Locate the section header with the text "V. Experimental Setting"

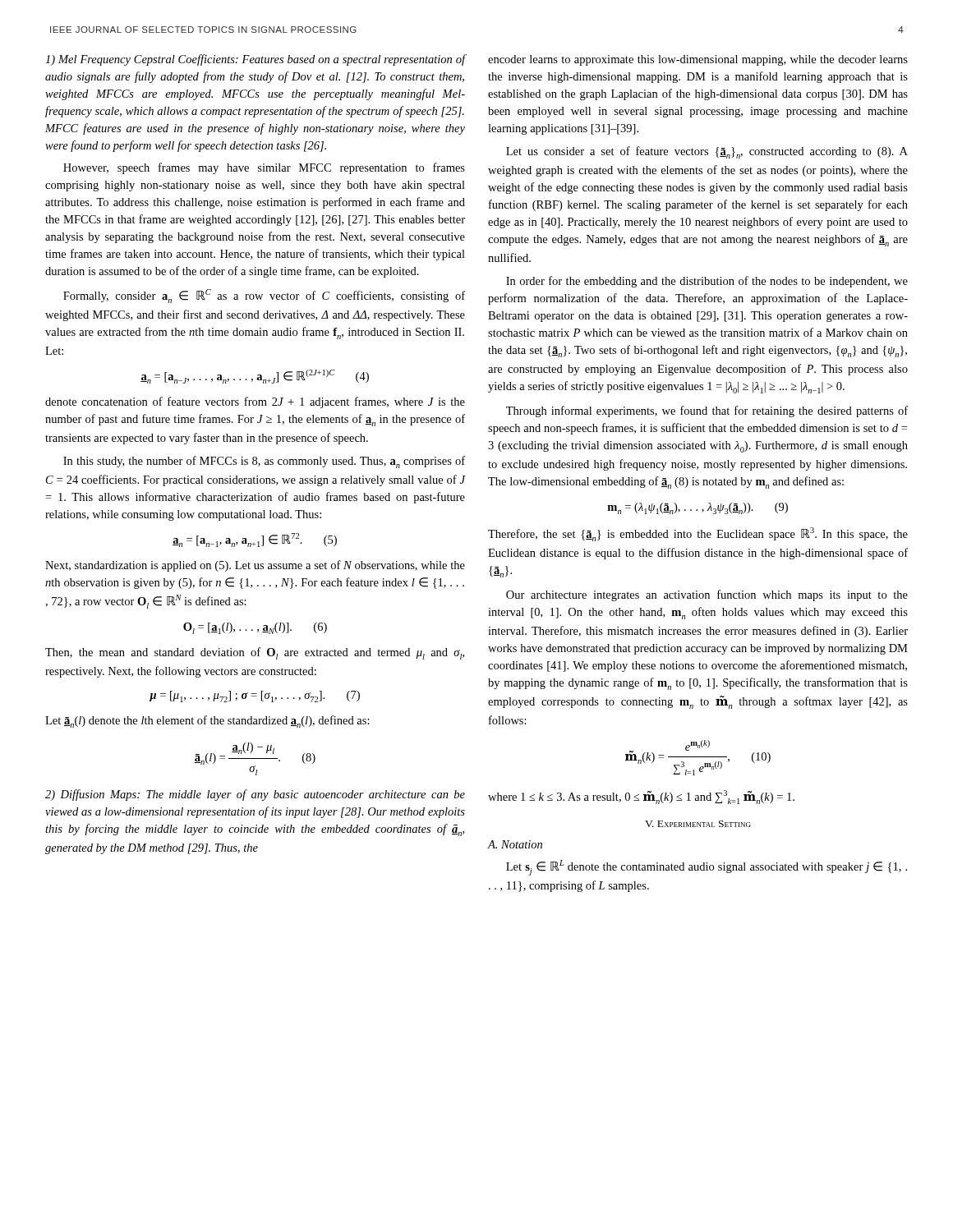tap(698, 823)
